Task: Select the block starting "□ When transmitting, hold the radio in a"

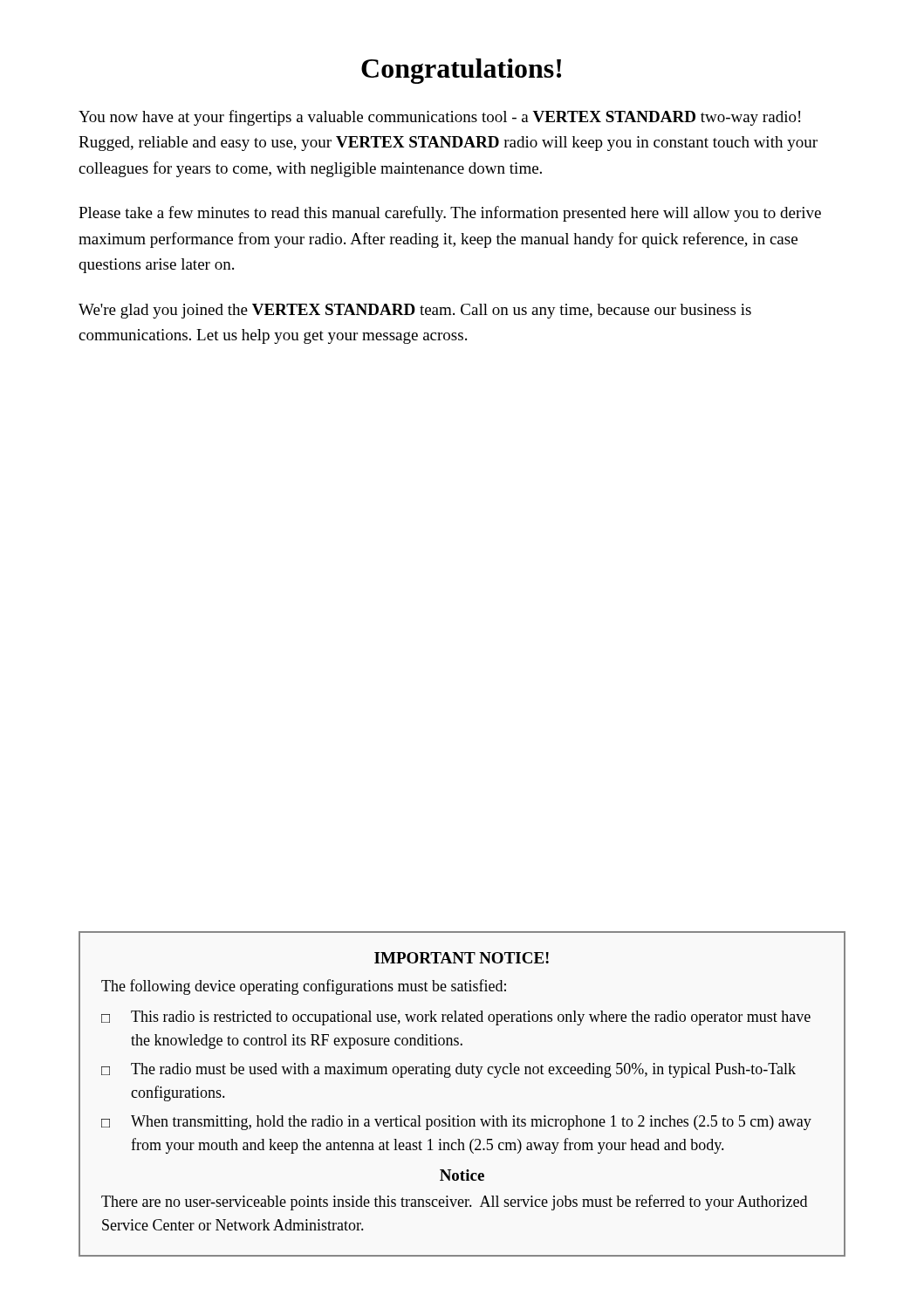Action: (462, 1134)
